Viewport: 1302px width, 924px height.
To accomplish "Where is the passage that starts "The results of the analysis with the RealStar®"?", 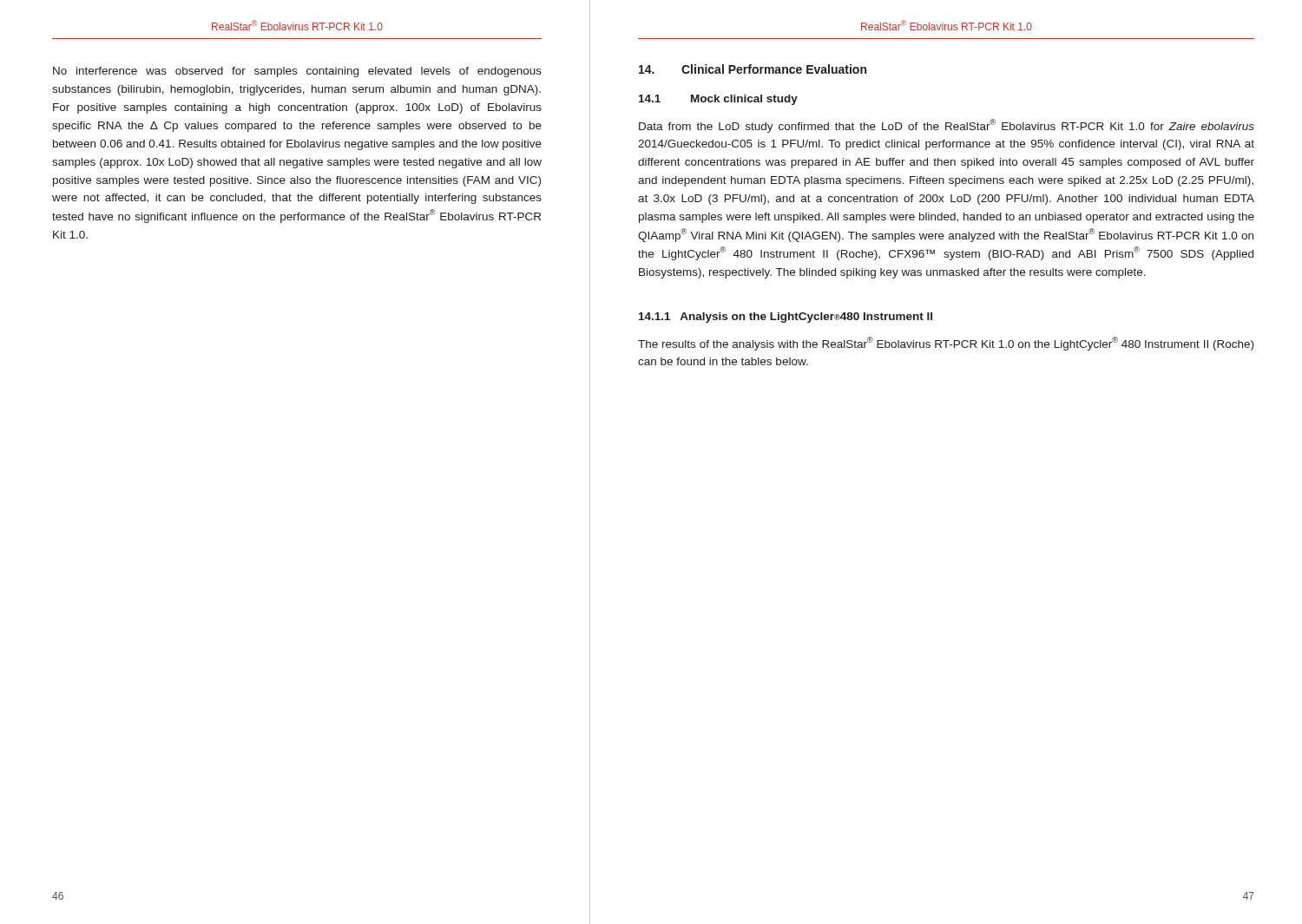I will 946,352.
